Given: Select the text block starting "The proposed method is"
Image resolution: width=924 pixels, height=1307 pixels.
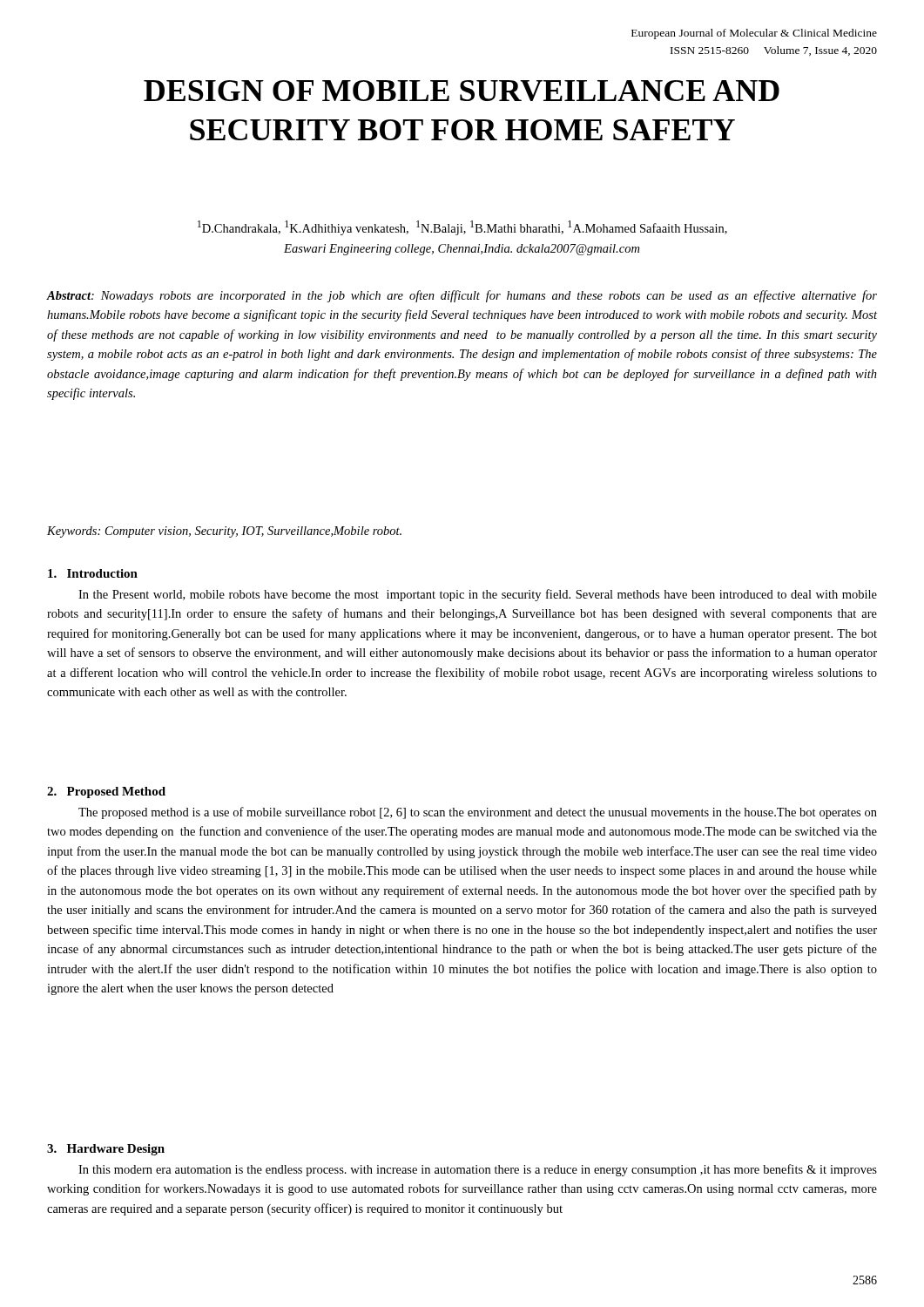Looking at the screenshot, I should point(462,900).
